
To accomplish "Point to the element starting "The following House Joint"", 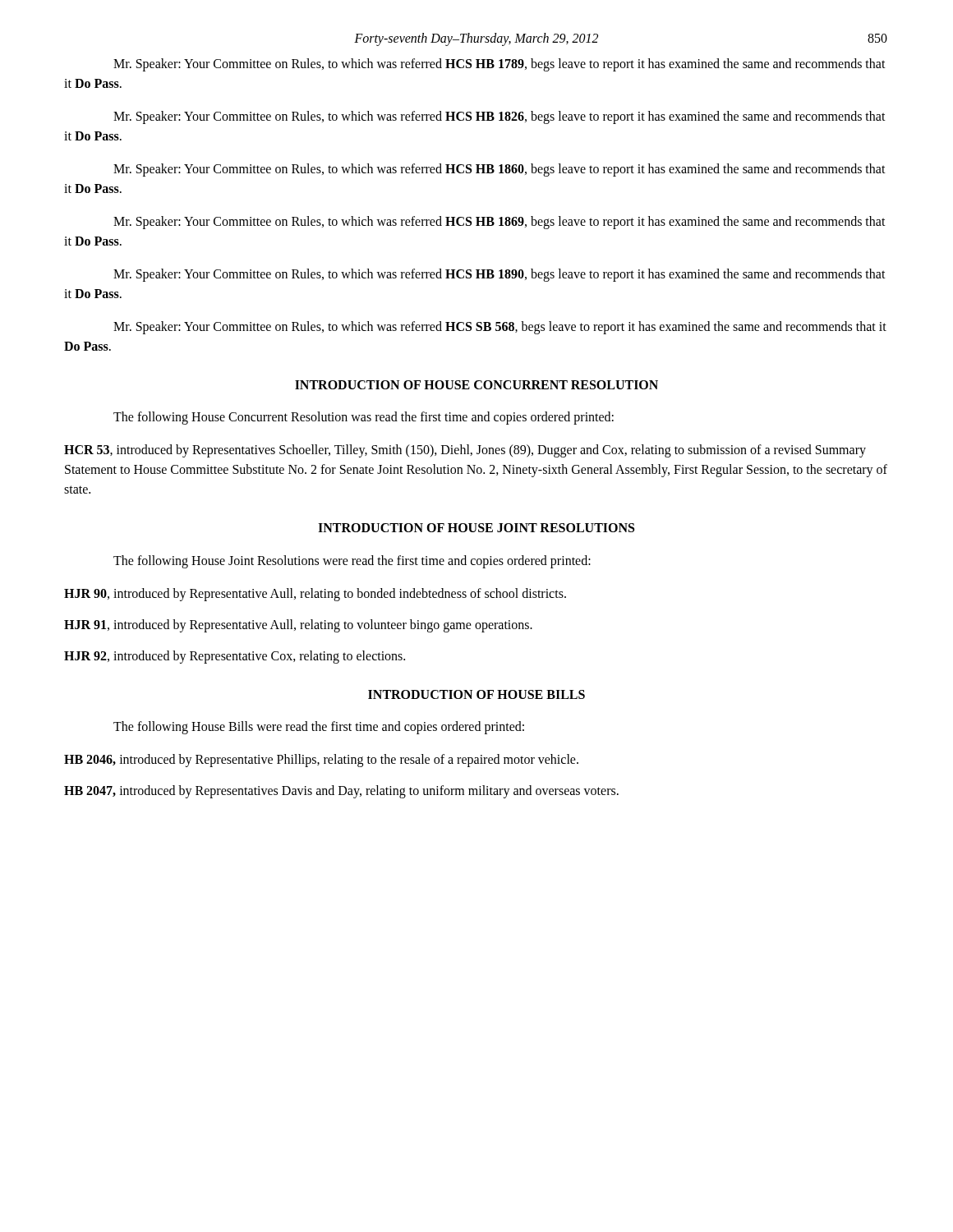I will pos(352,560).
